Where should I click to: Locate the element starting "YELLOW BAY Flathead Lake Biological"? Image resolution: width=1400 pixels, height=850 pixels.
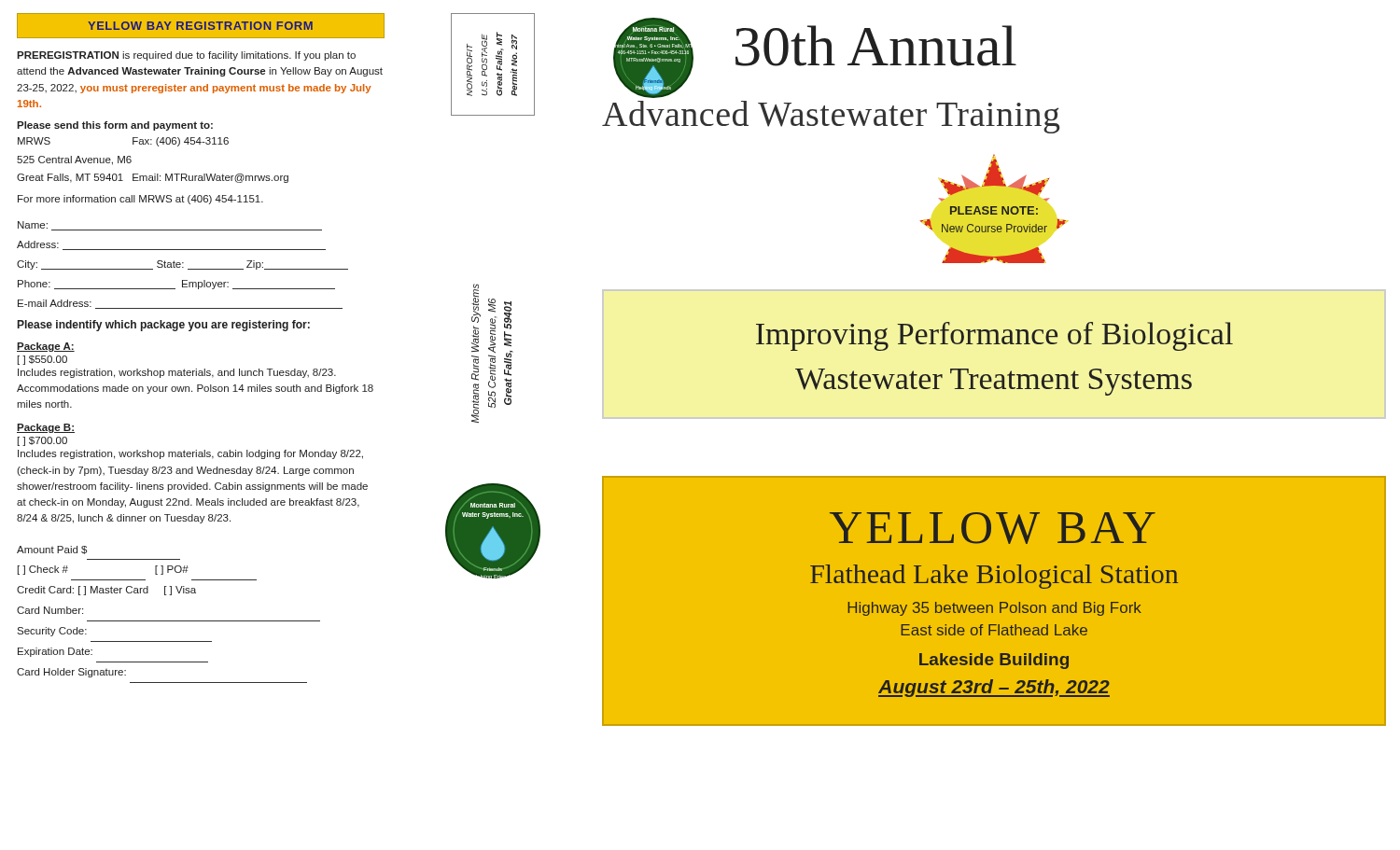[994, 599]
